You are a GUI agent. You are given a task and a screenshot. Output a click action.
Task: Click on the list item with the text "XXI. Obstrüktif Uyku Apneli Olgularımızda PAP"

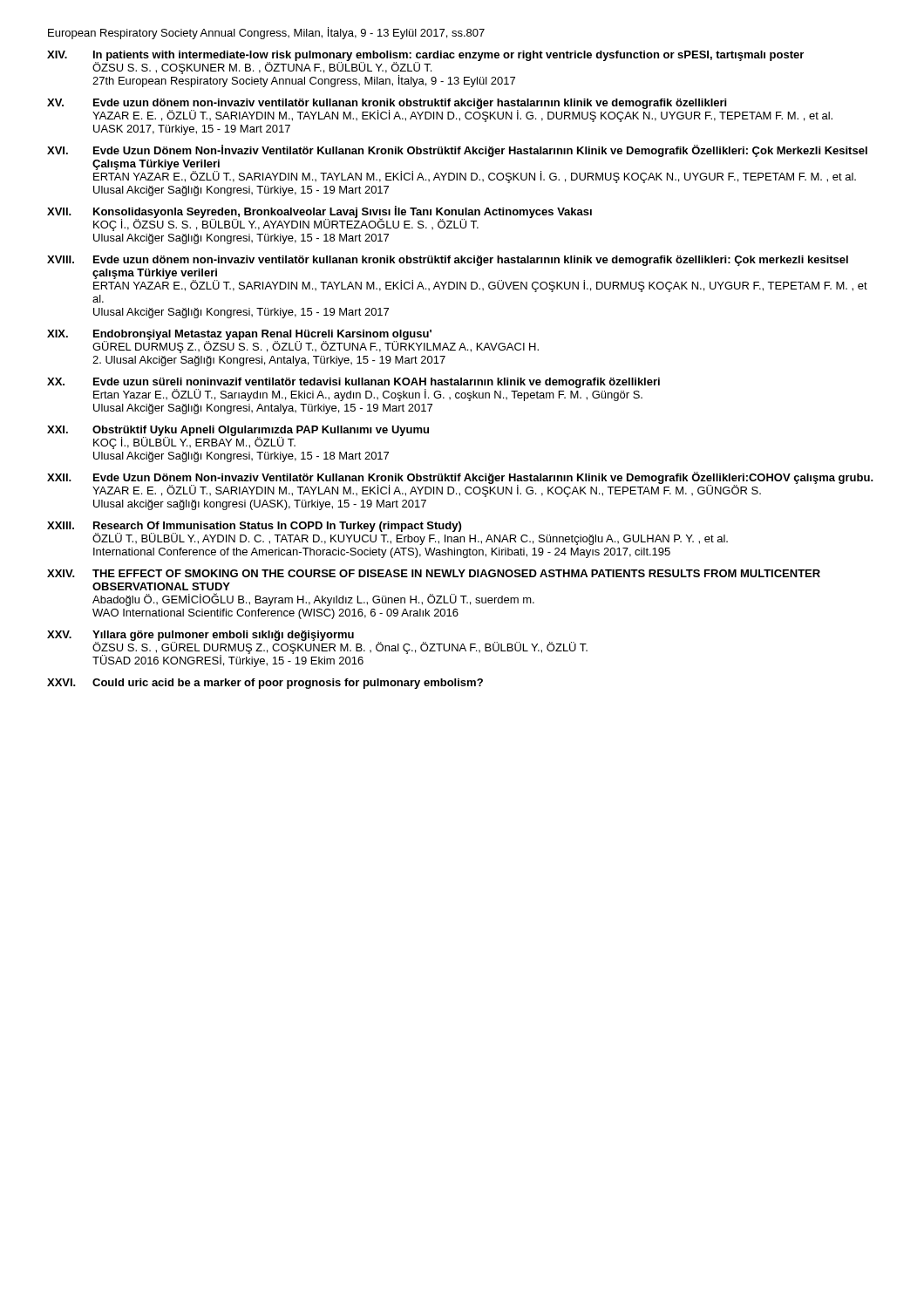(x=238, y=442)
